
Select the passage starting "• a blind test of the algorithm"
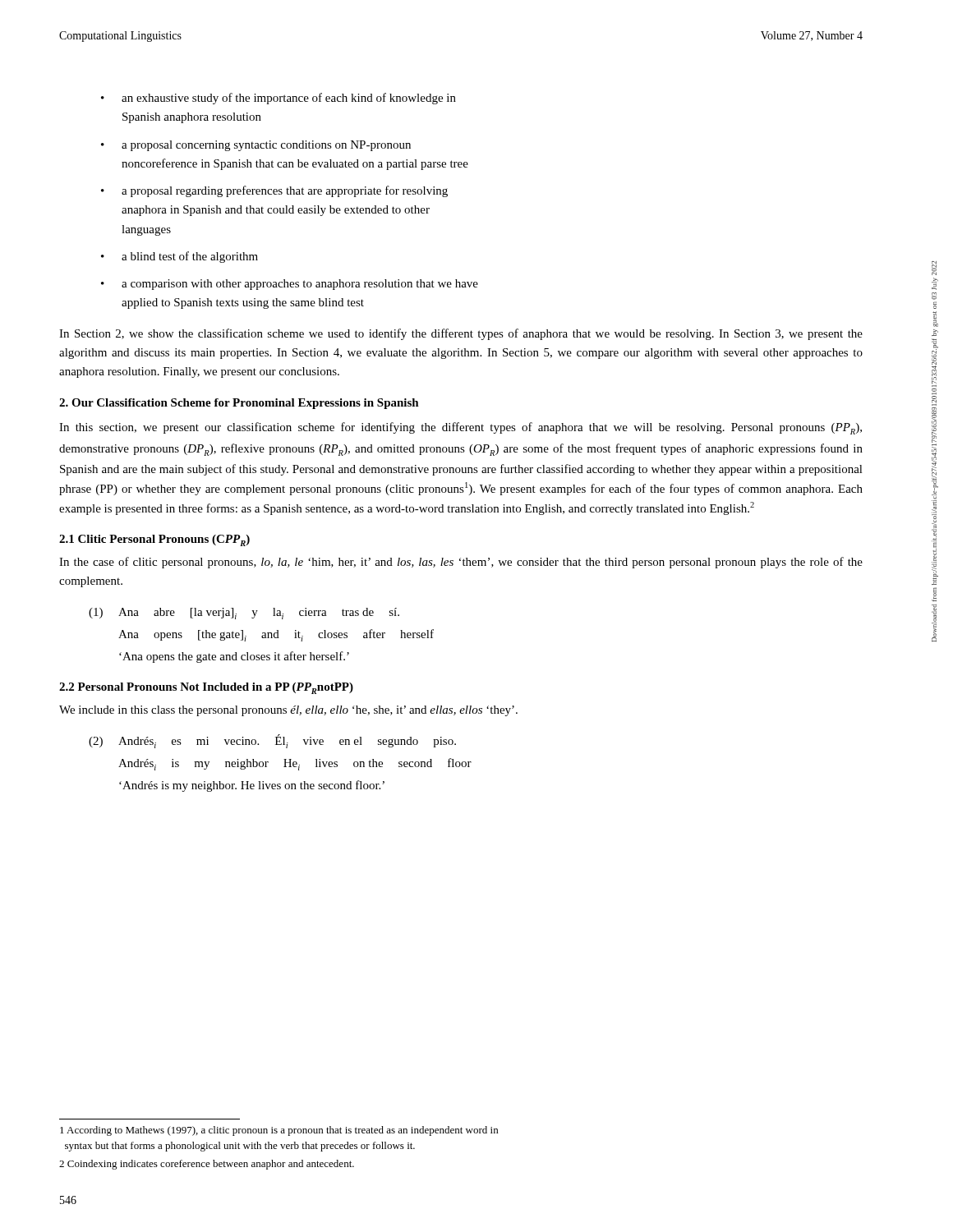pos(179,257)
